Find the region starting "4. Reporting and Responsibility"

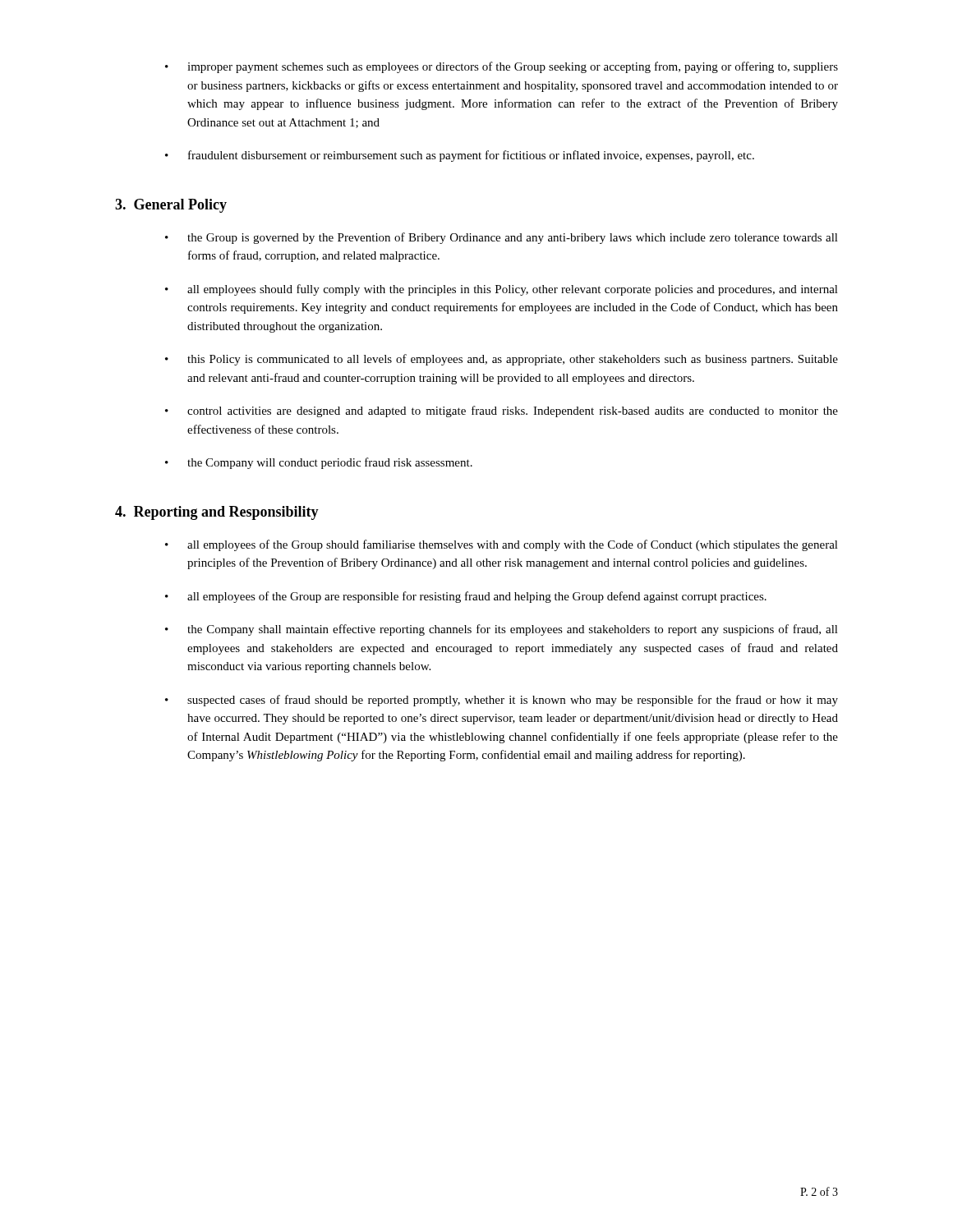[217, 511]
